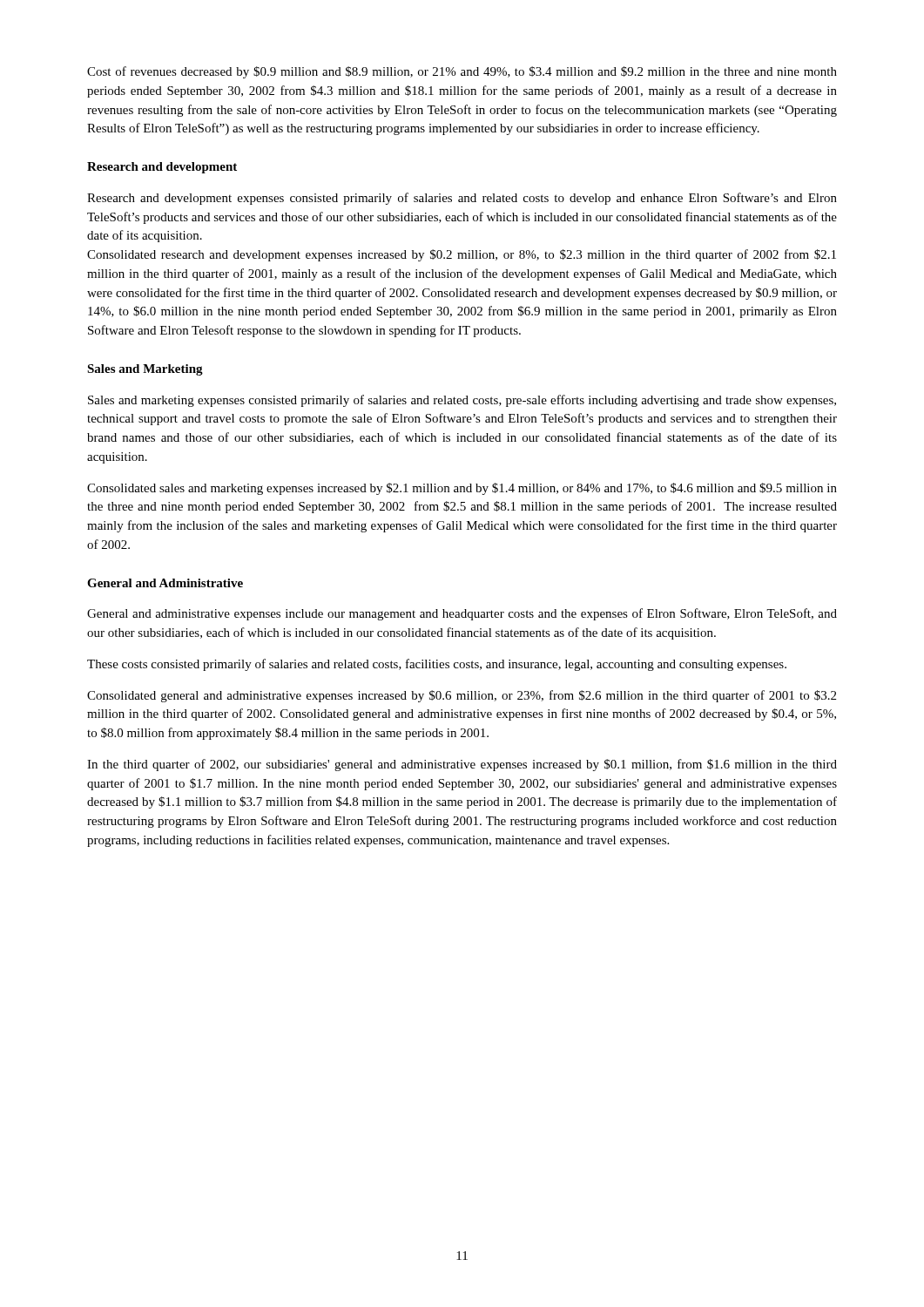Image resolution: width=924 pixels, height=1307 pixels.
Task: Point to the region starting "Research and development expenses consisted primarily of salaries"
Action: (462, 265)
